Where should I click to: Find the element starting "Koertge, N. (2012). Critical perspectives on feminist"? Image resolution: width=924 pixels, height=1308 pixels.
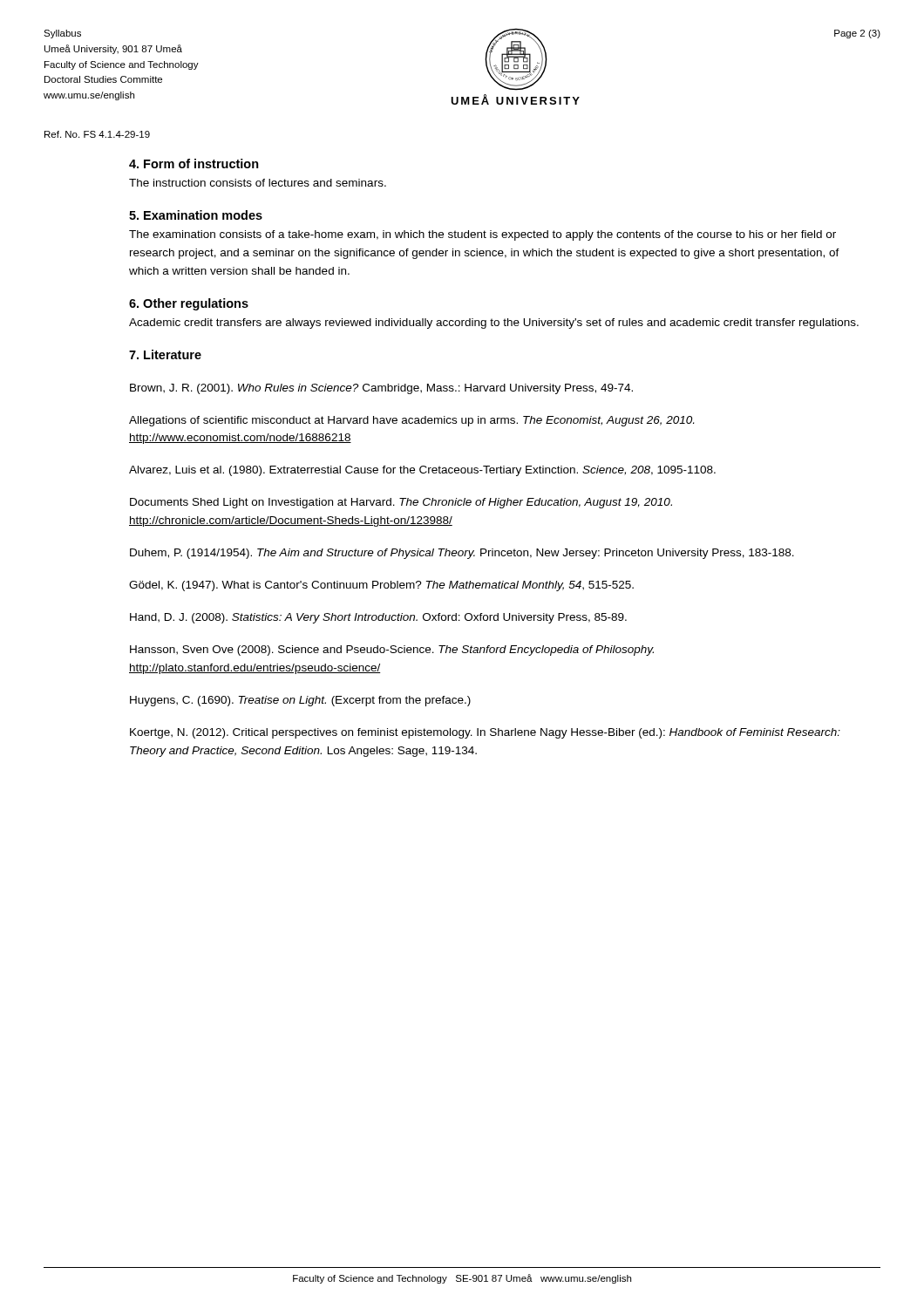pyautogui.click(x=485, y=741)
